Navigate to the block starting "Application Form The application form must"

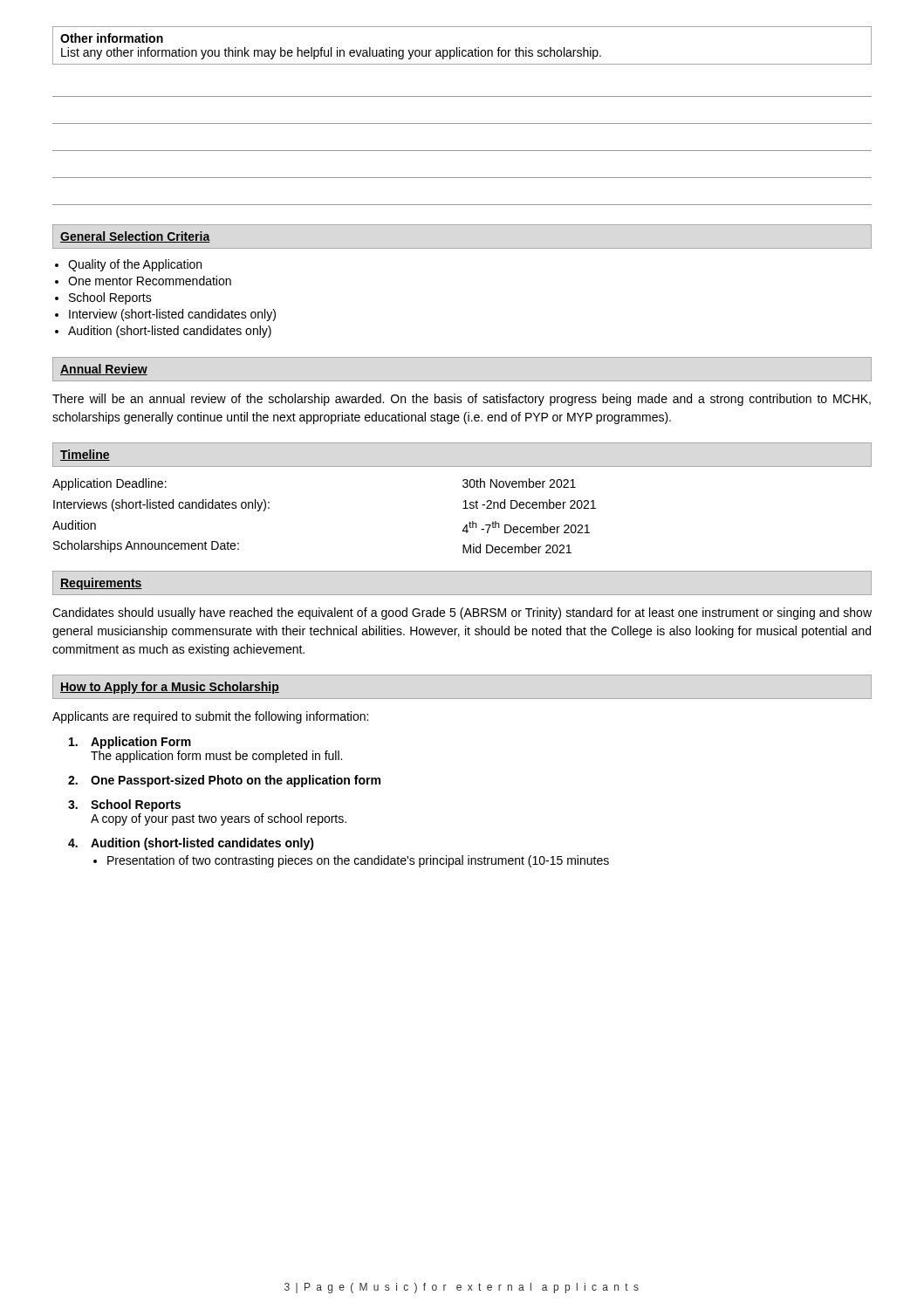[206, 749]
